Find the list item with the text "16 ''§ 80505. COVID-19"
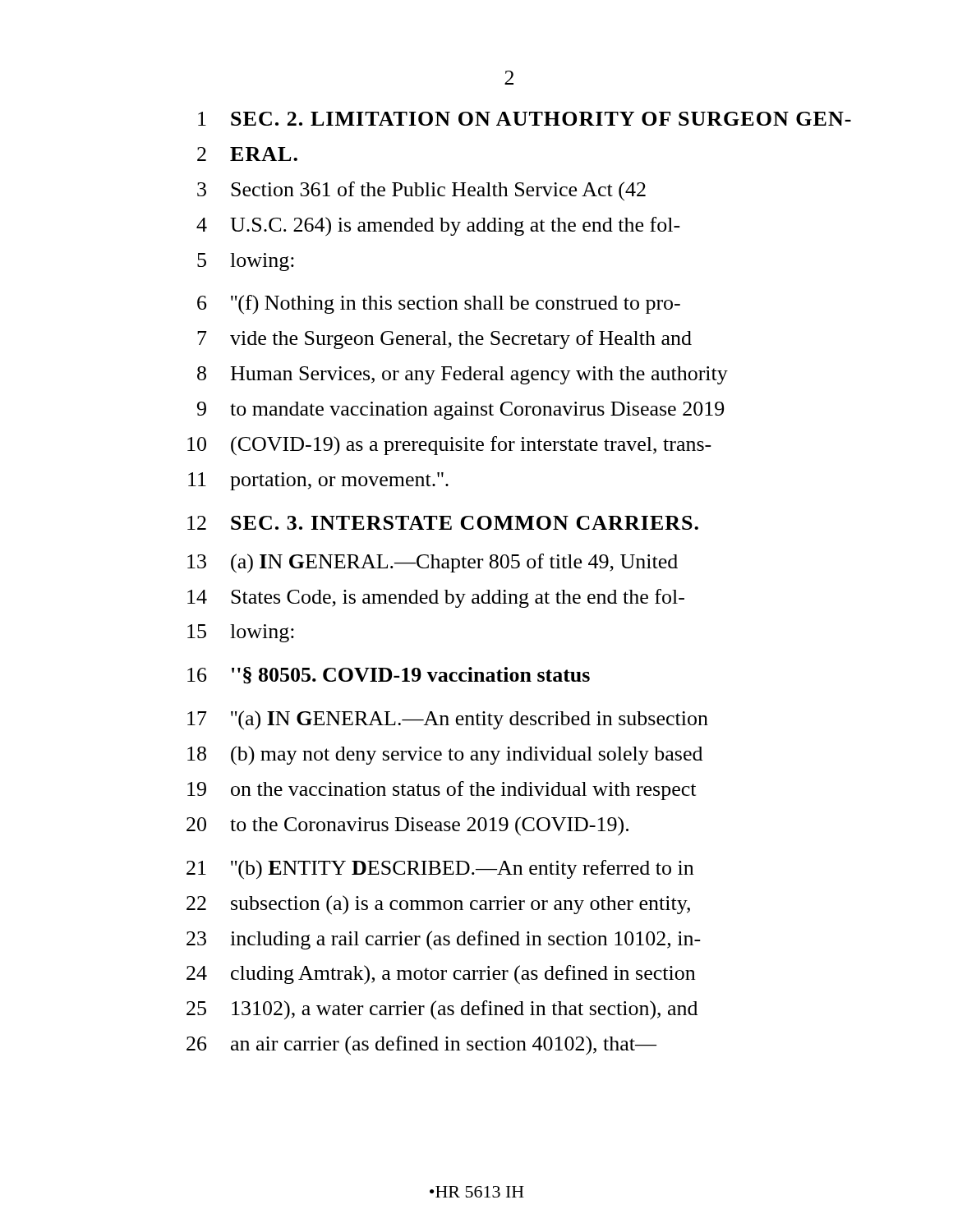The image size is (953, 1232). (x=509, y=676)
